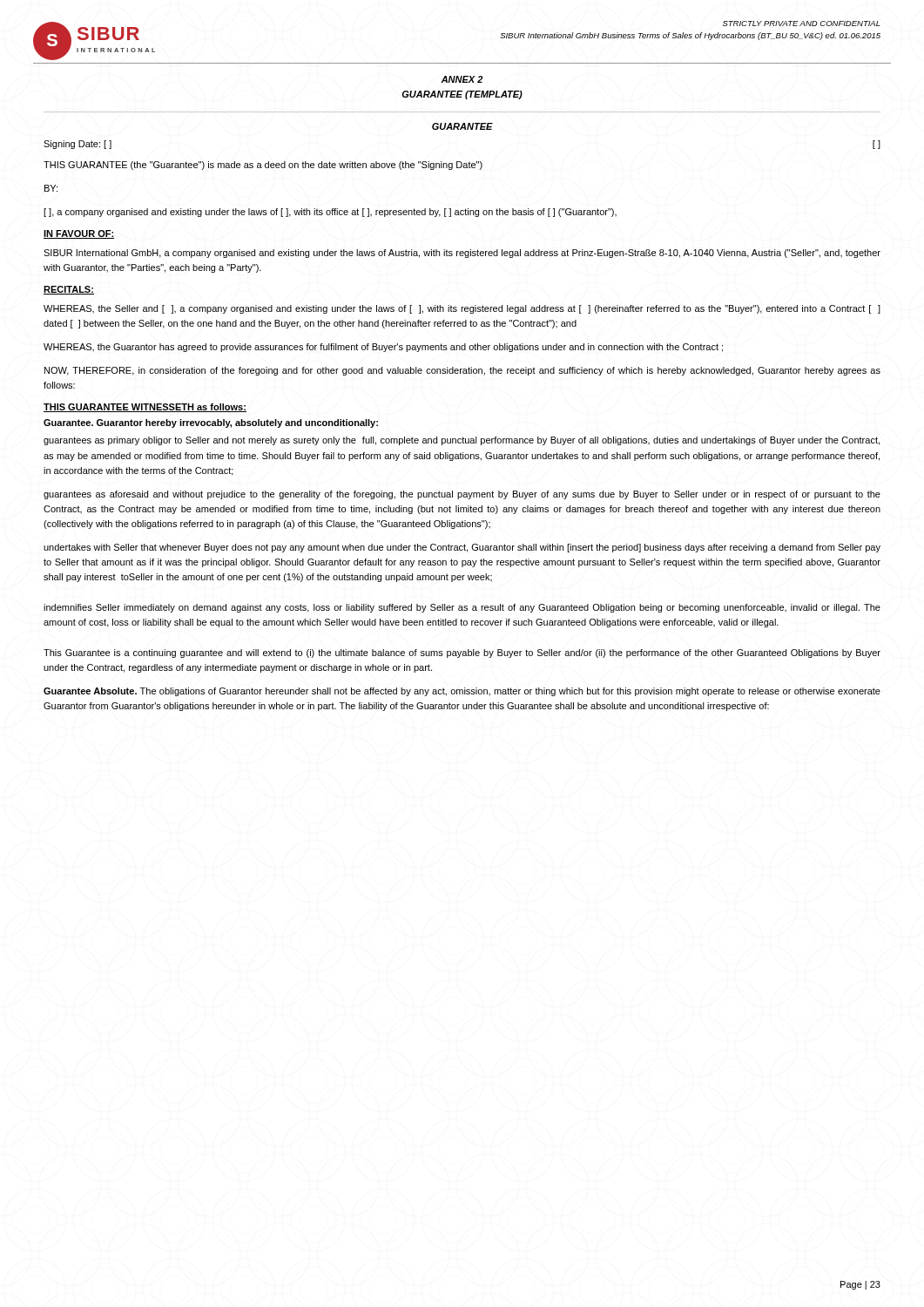Point to the block beginning "THIS GUARANTEE (the "Guarantee") is made as"
This screenshot has width=924, height=1307.
coord(263,165)
